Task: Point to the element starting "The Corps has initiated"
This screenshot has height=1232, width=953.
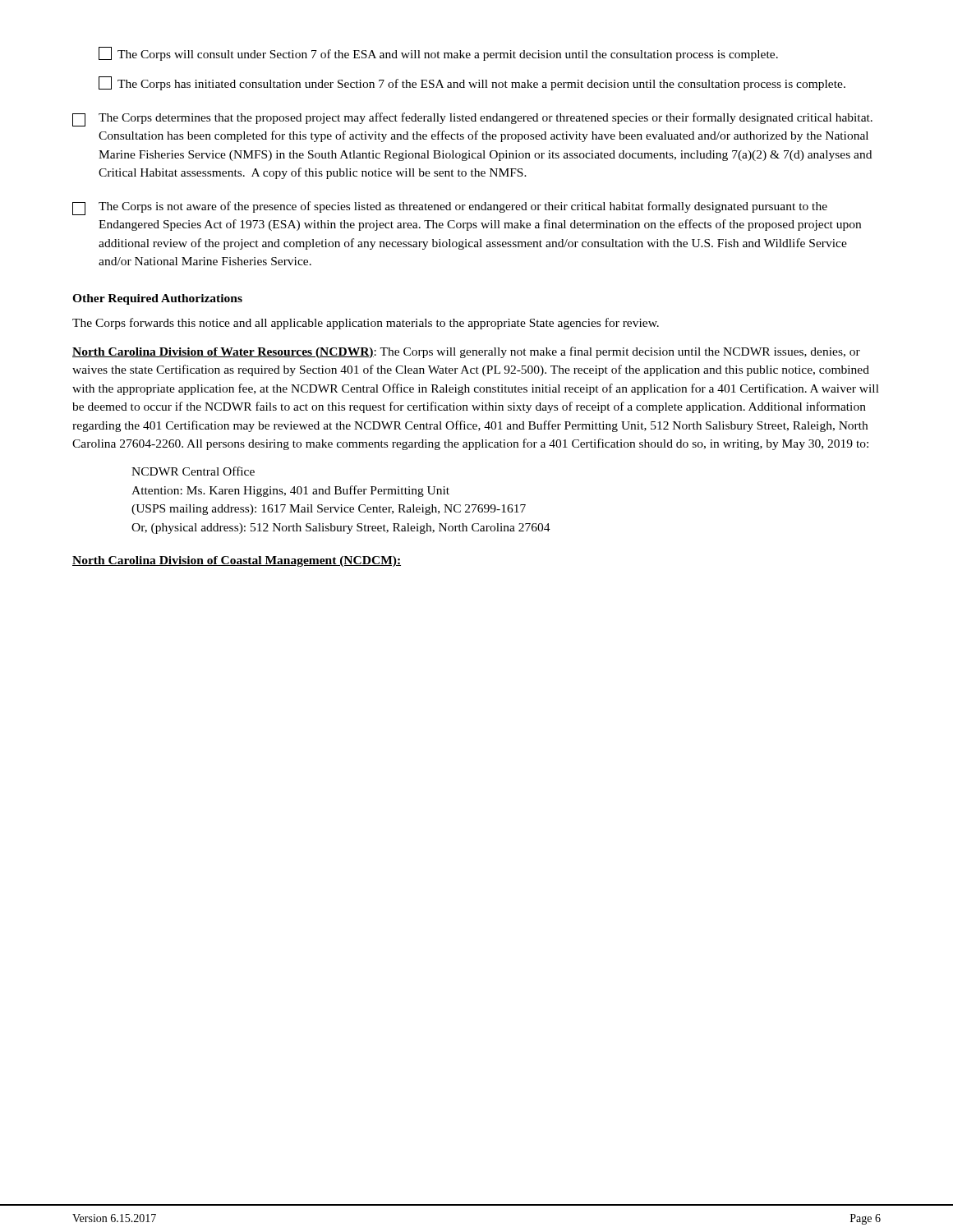Action: [472, 84]
